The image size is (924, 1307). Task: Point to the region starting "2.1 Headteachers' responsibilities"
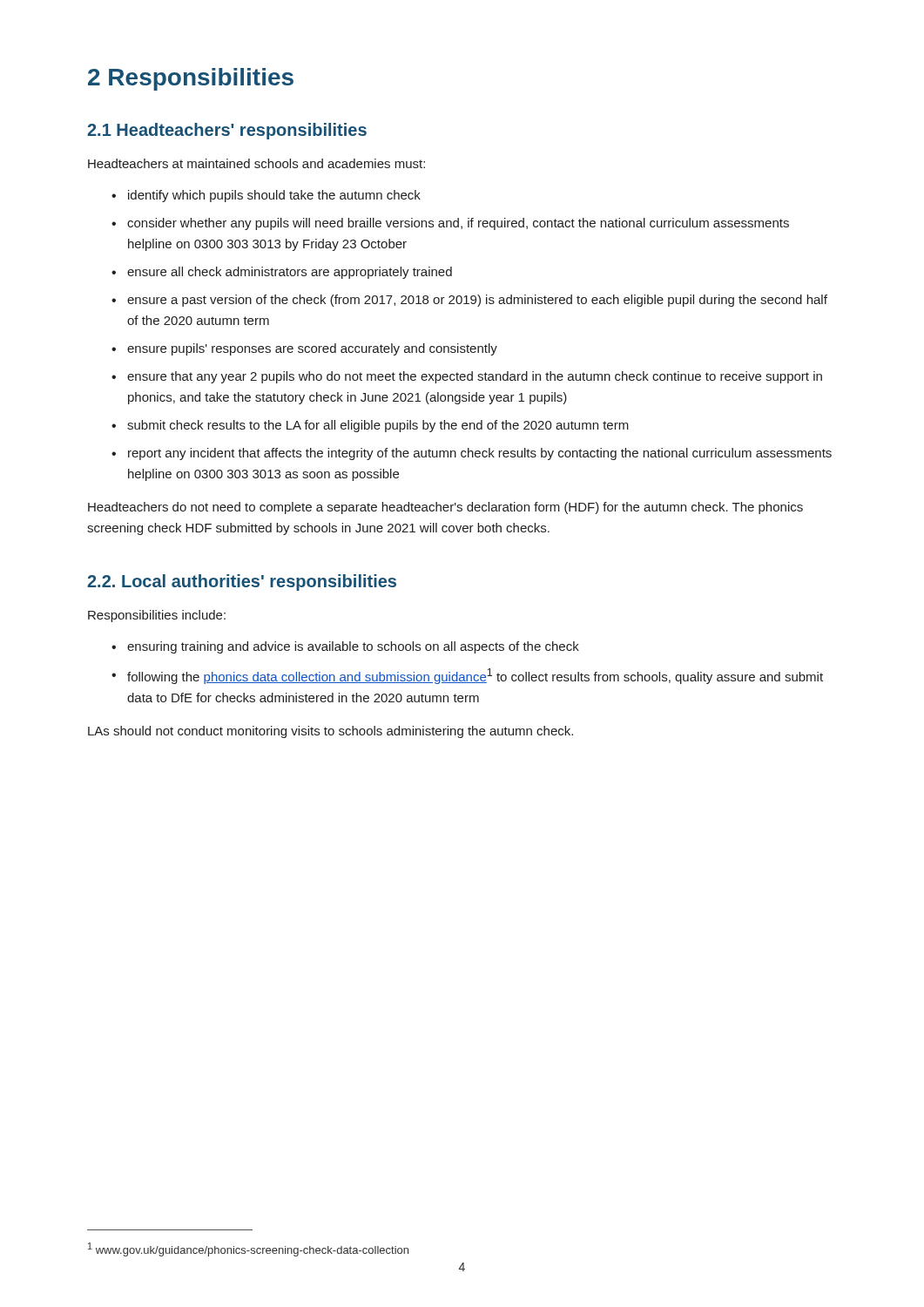(227, 129)
